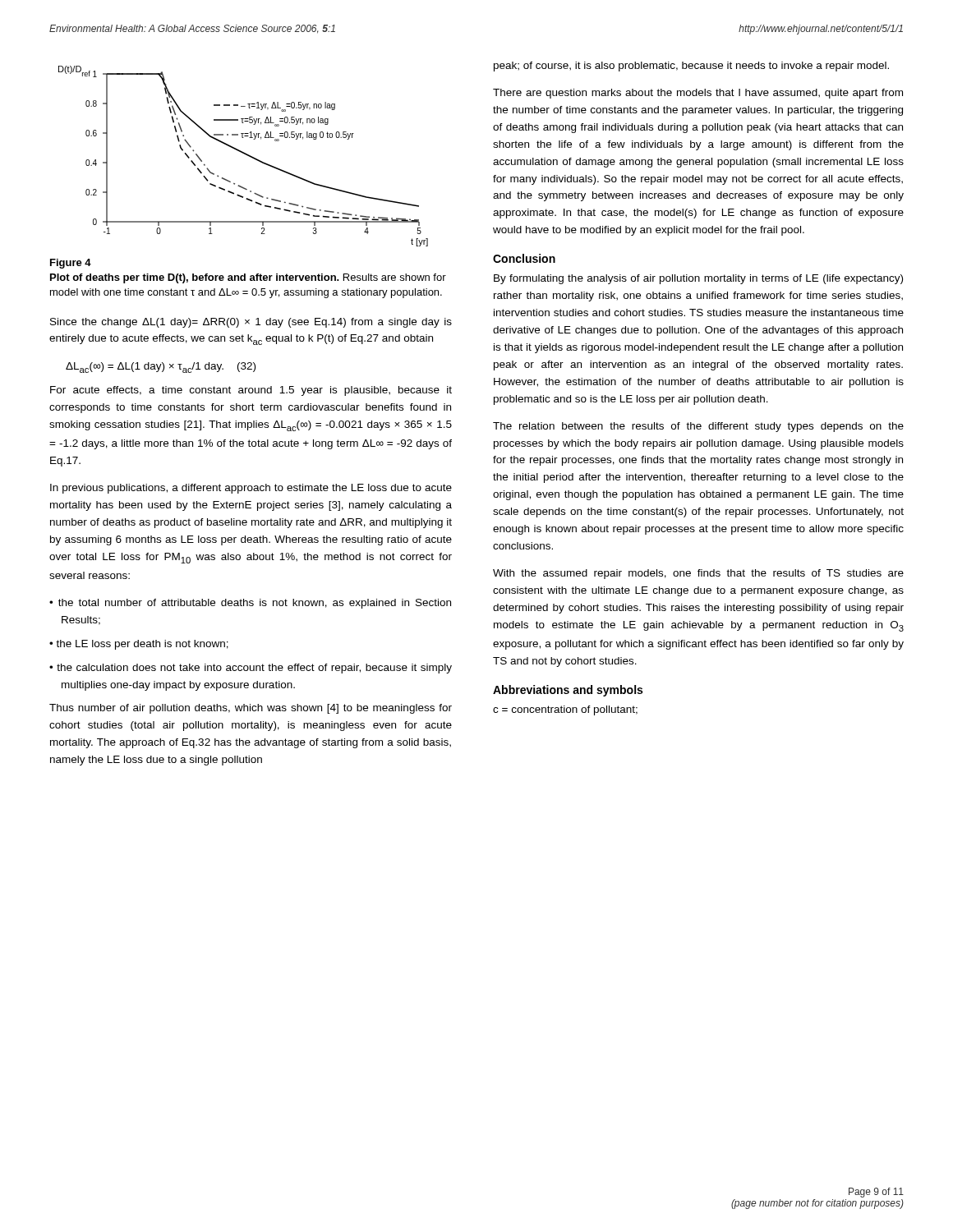Select the text block that reads "The relation between the results of the different"
This screenshot has height=1232, width=953.
(x=698, y=486)
